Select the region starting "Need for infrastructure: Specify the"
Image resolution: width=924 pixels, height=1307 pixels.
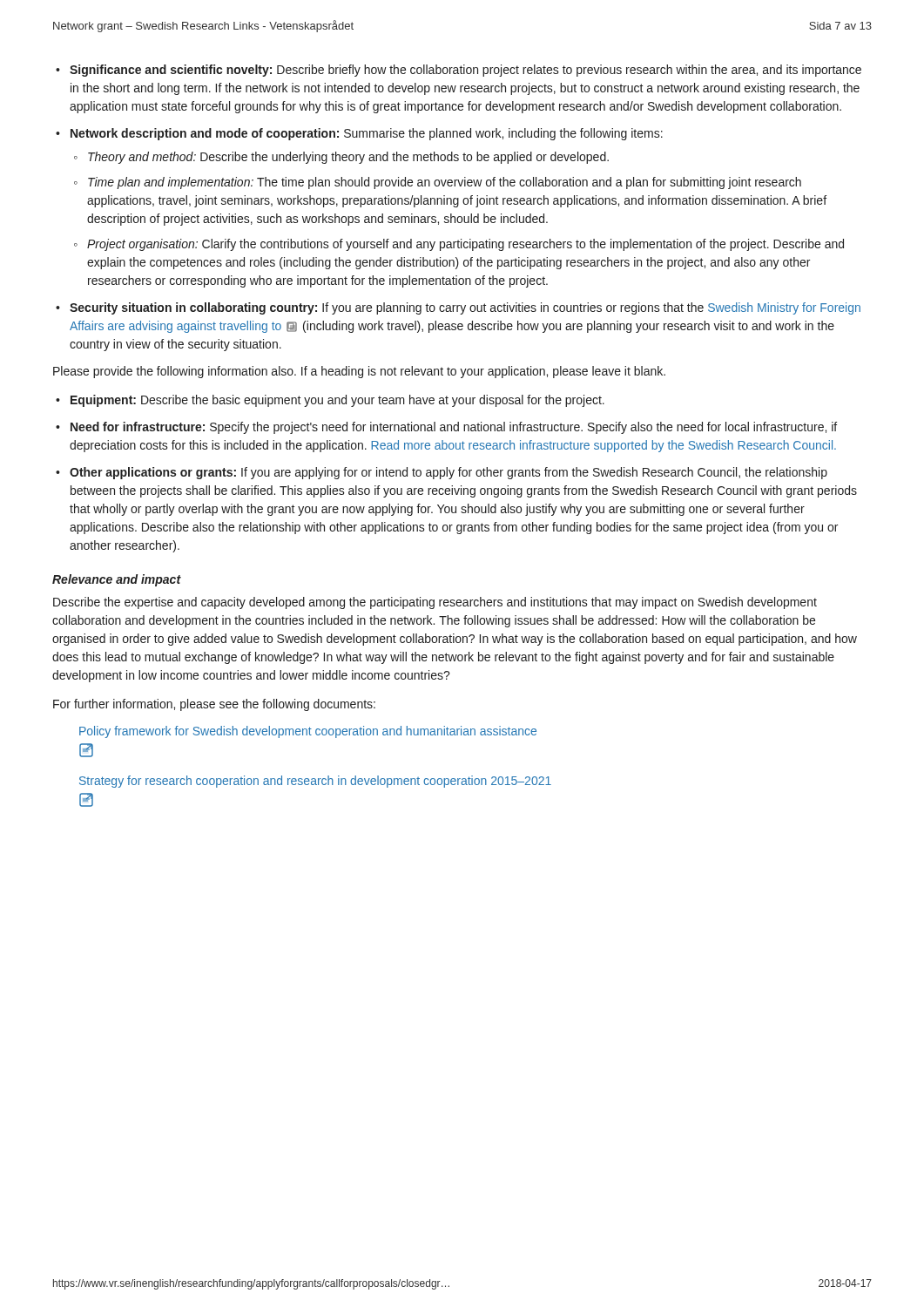coord(453,436)
